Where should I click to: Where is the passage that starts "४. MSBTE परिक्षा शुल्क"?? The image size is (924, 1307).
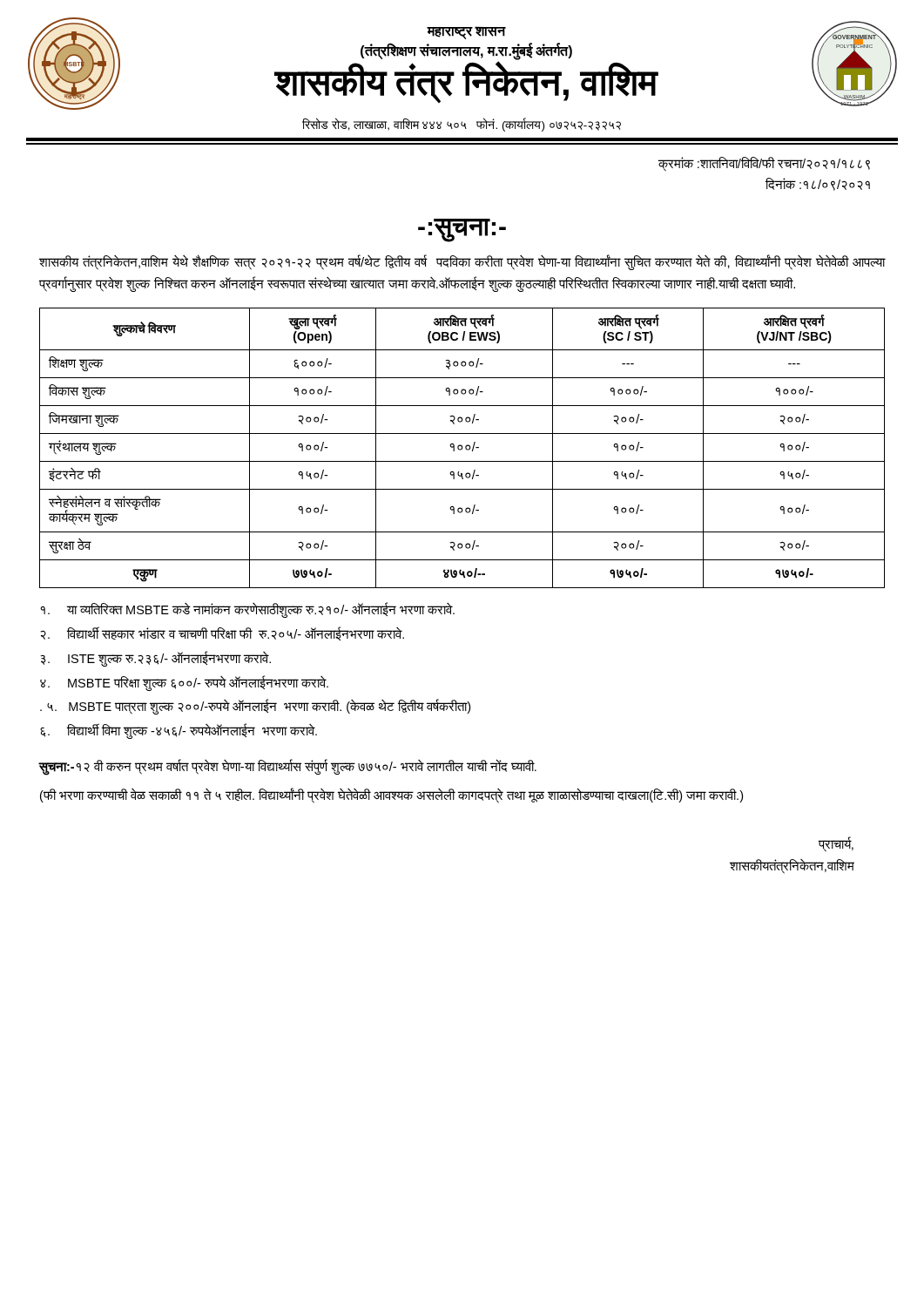pyautogui.click(x=184, y=684)
